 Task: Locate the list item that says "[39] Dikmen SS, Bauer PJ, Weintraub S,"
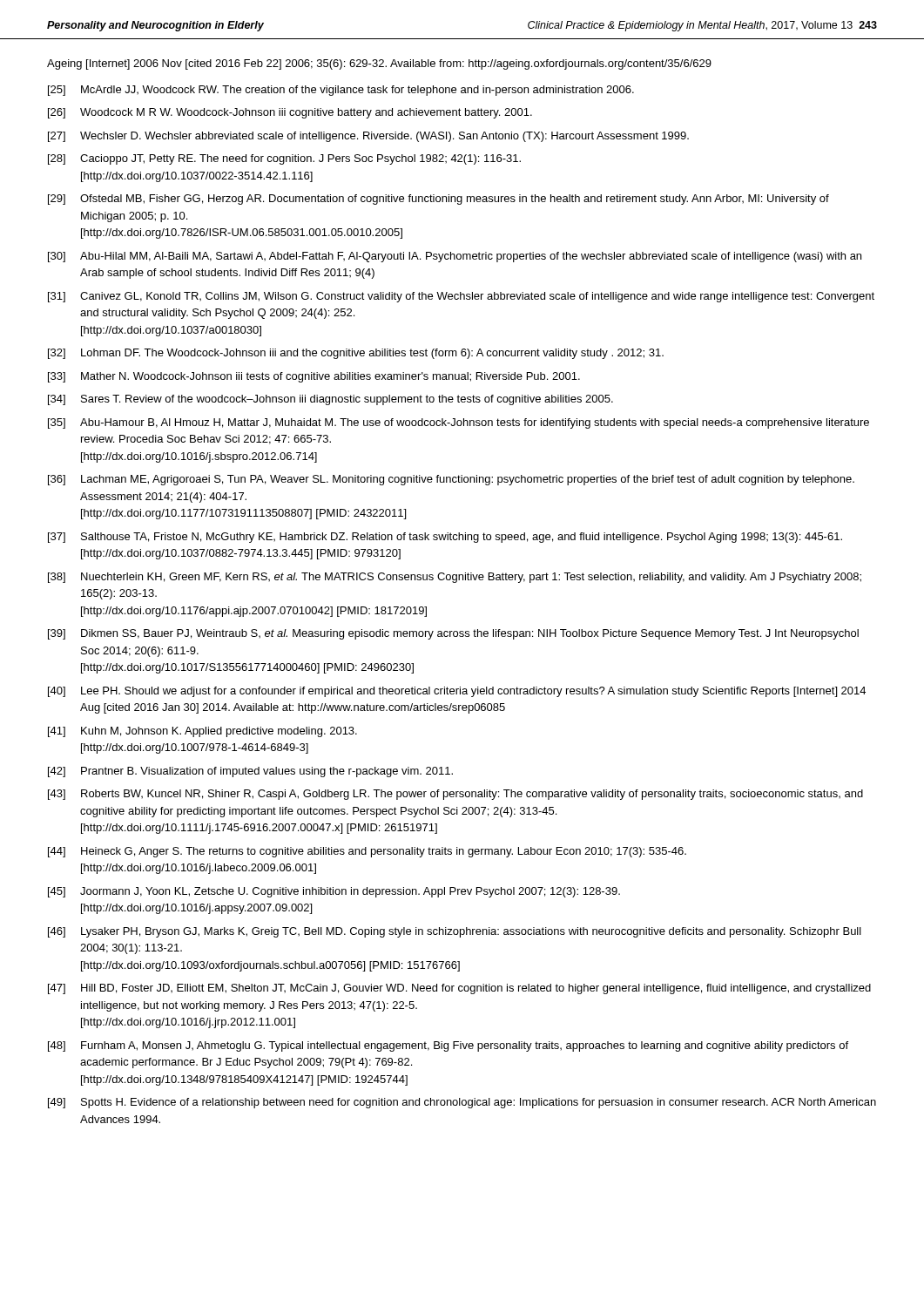453,634
